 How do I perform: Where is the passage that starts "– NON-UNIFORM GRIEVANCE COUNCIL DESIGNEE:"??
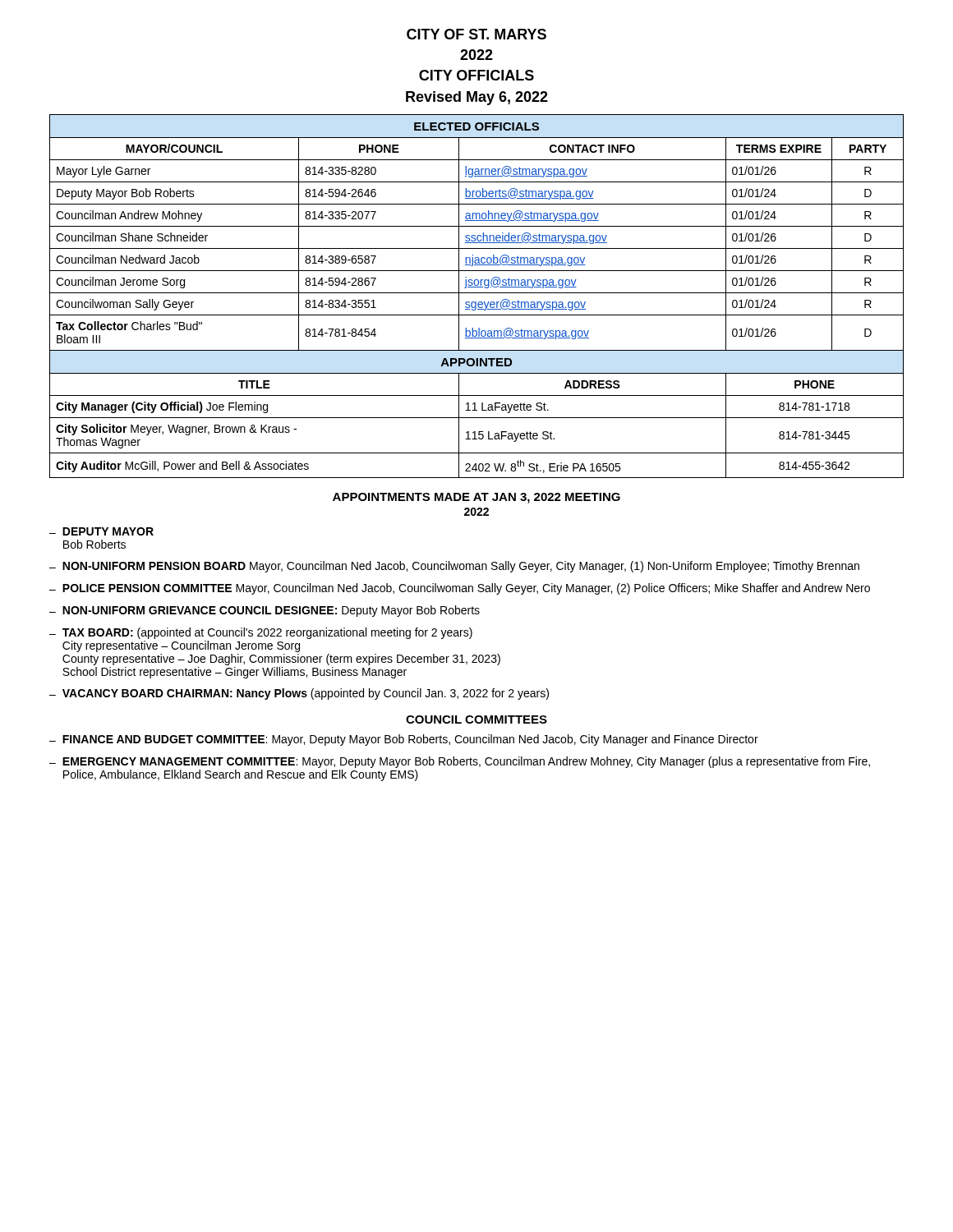[x=476, y=611]
